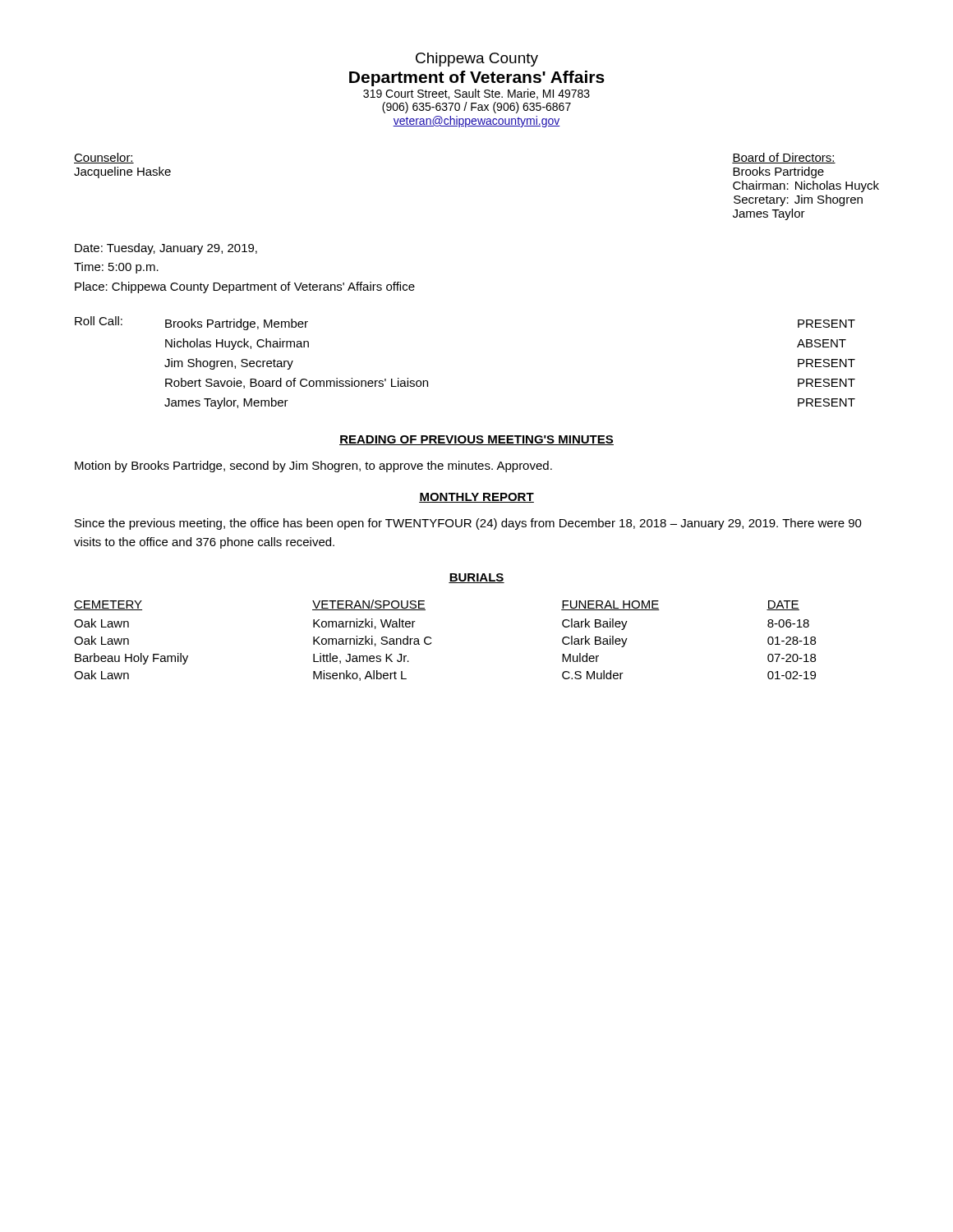The image size is (953, 1232).
Task: Locate the text block that reads "Since the previous"
Action: (468, 532)
